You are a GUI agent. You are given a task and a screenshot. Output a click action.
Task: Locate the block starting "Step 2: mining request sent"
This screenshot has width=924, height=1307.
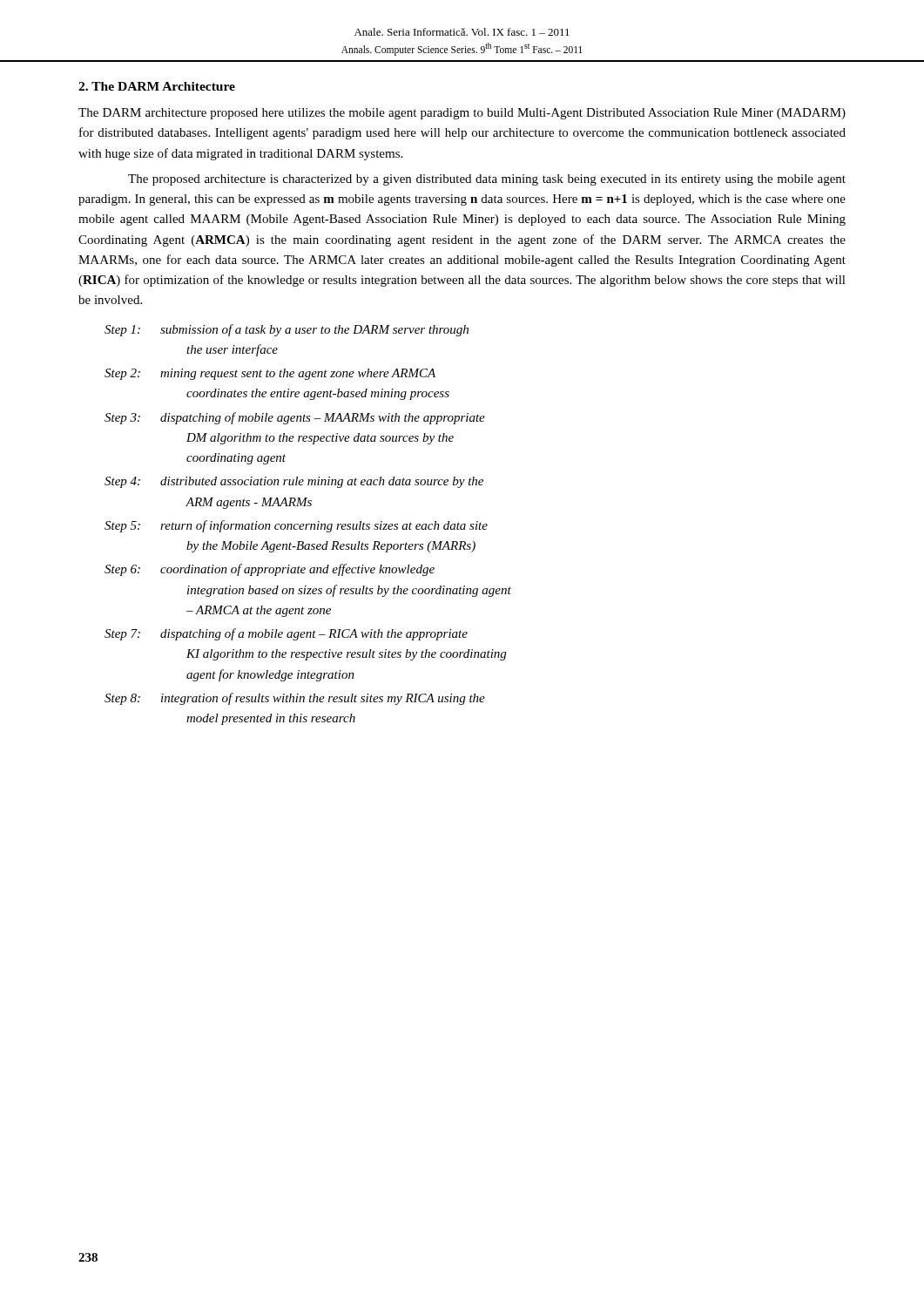pyautogui.click(x=277, y=384)
